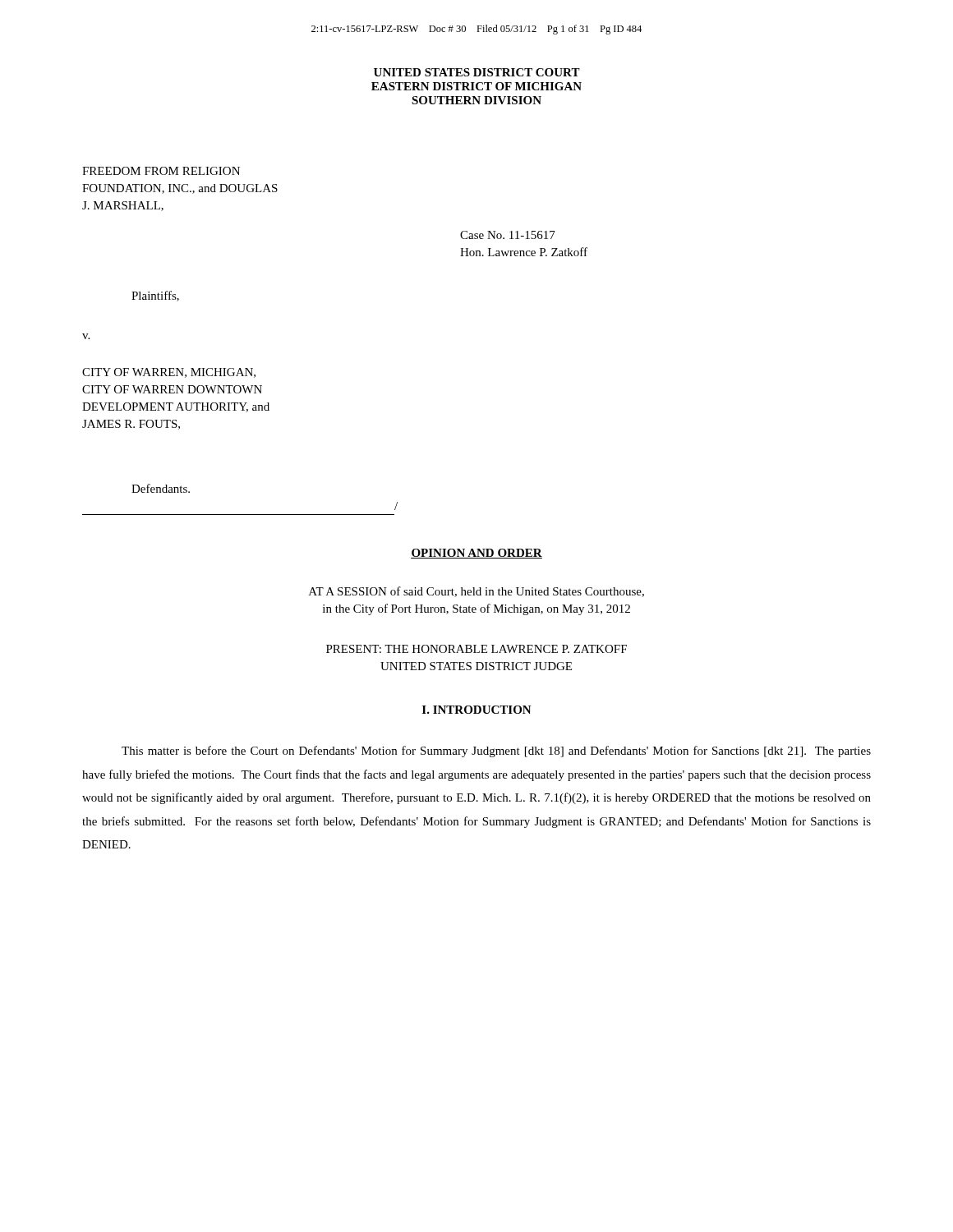Locate the element starting "Case No. 11-15617 Hon. Lawrence"

tap(508, 235)
